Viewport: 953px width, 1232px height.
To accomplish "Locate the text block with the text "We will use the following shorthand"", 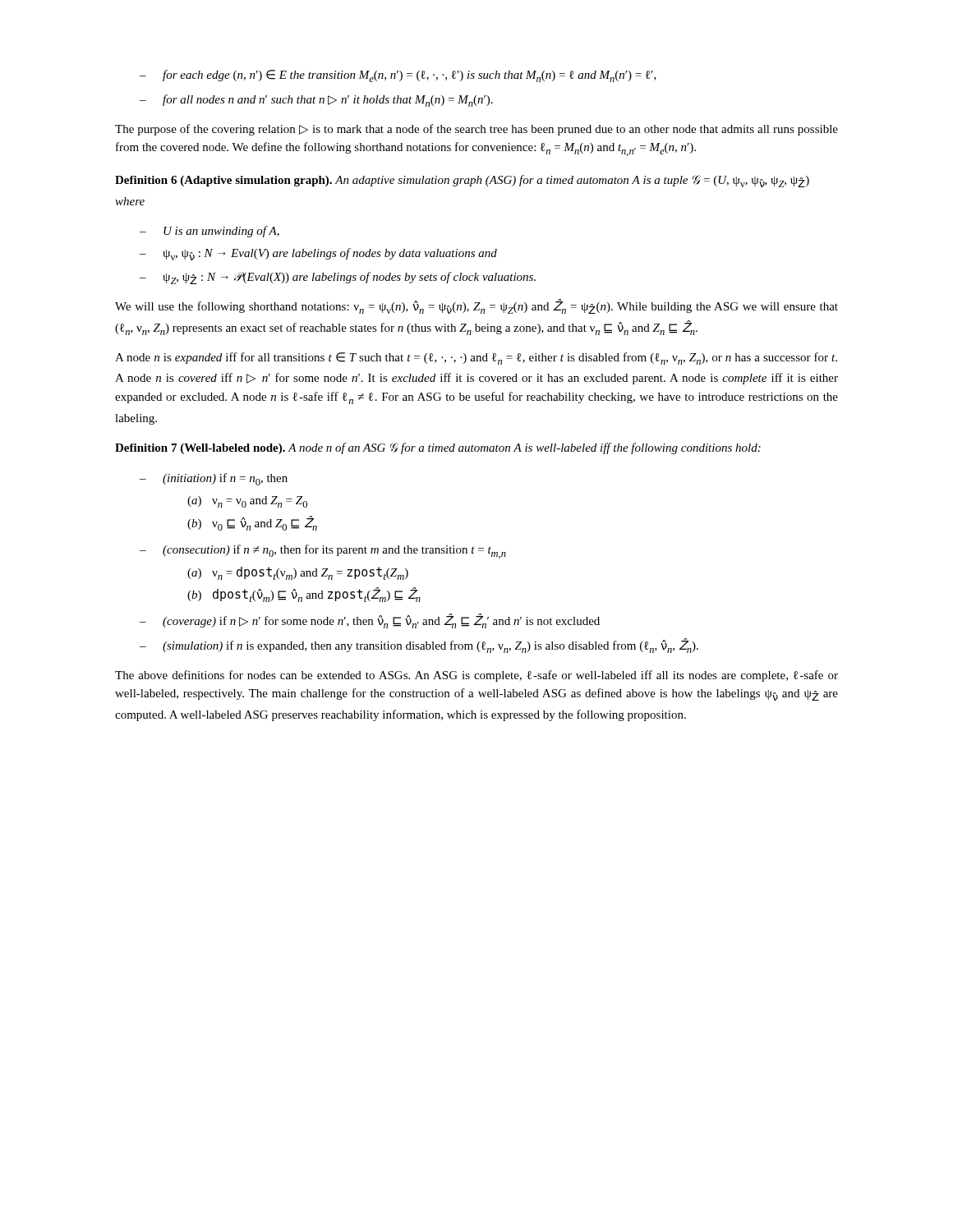I will (x=476, y=319).
